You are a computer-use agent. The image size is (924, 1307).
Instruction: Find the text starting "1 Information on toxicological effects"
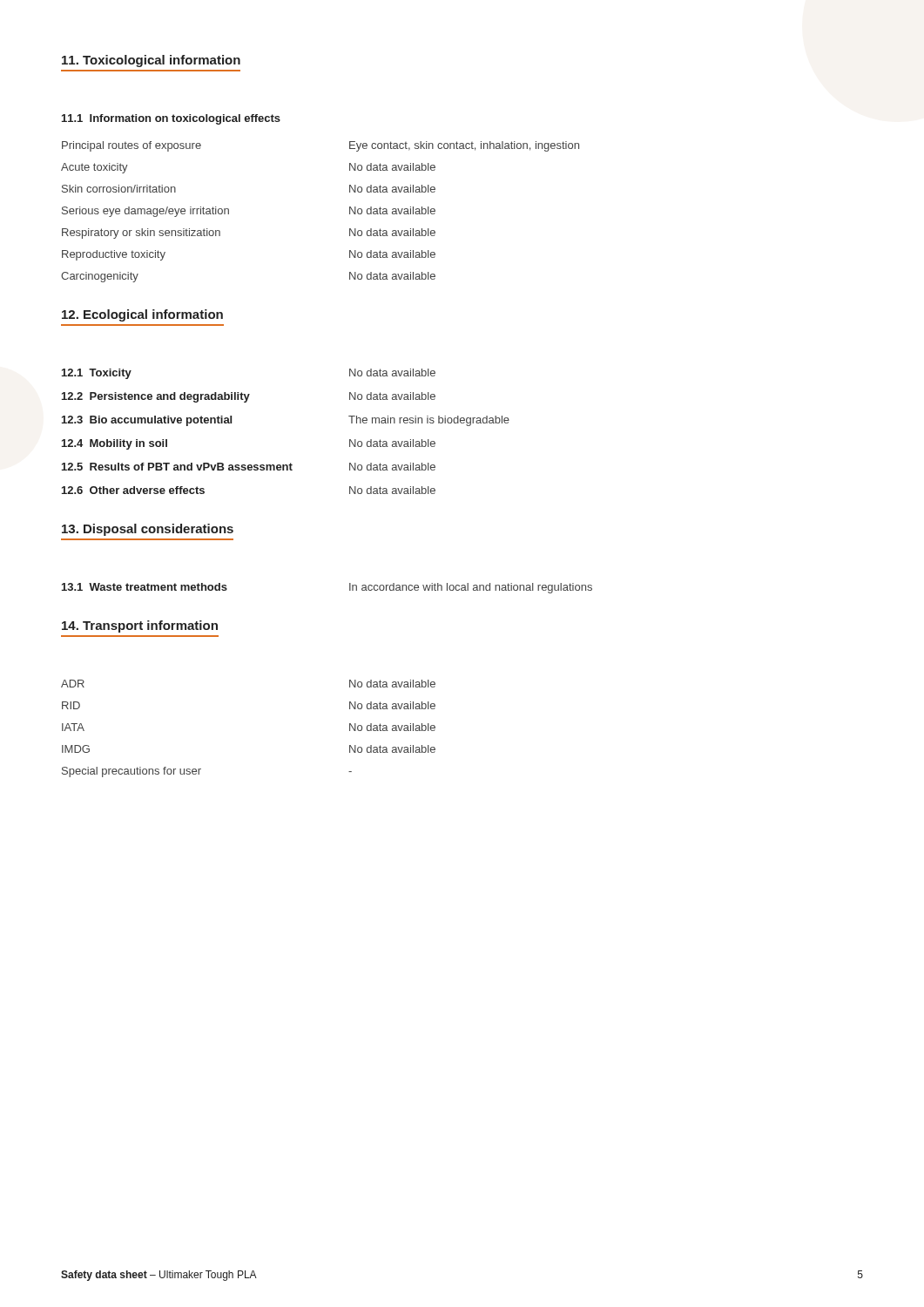(x=171, y=119)
